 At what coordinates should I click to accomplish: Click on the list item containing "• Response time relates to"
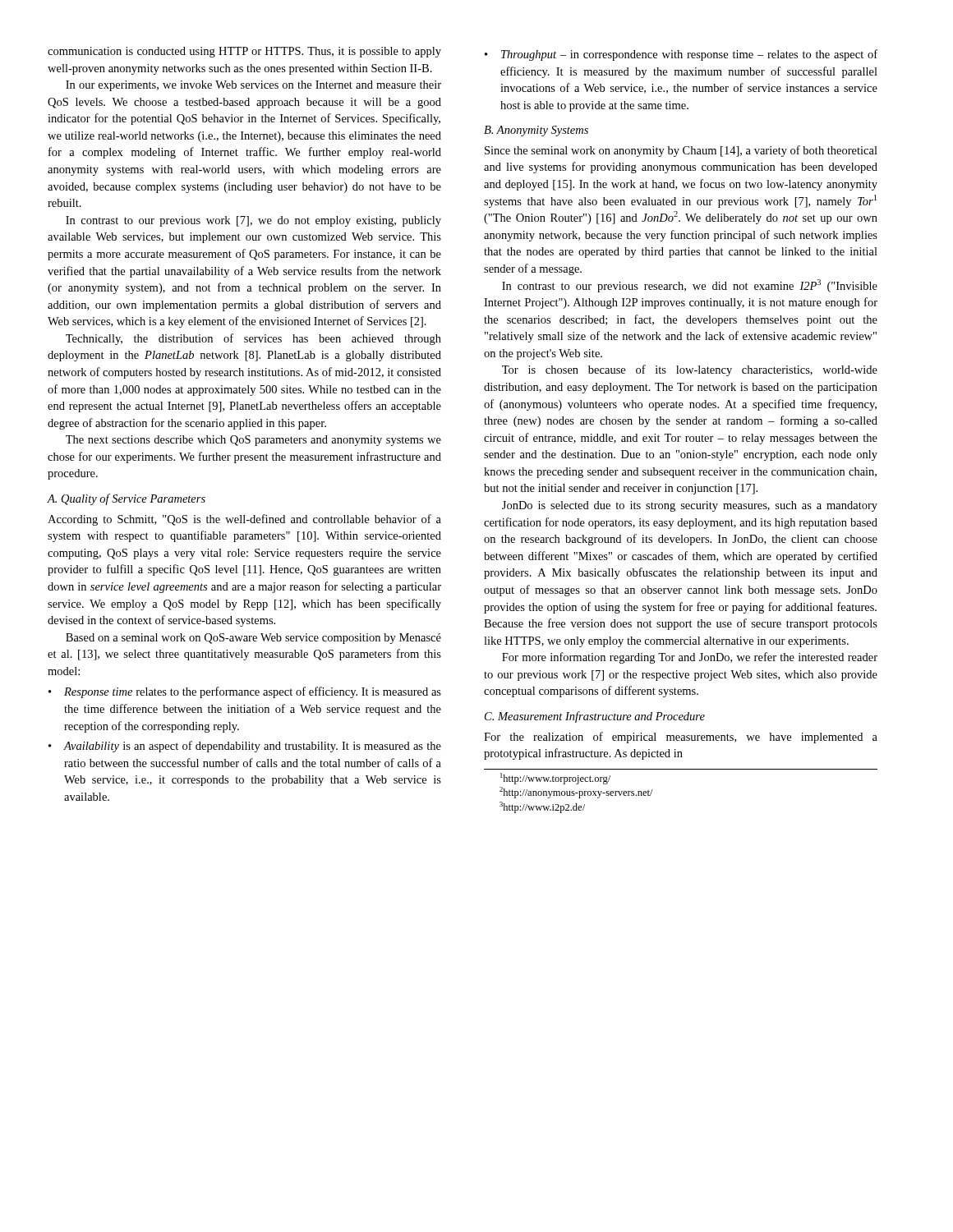pos(244,709)
